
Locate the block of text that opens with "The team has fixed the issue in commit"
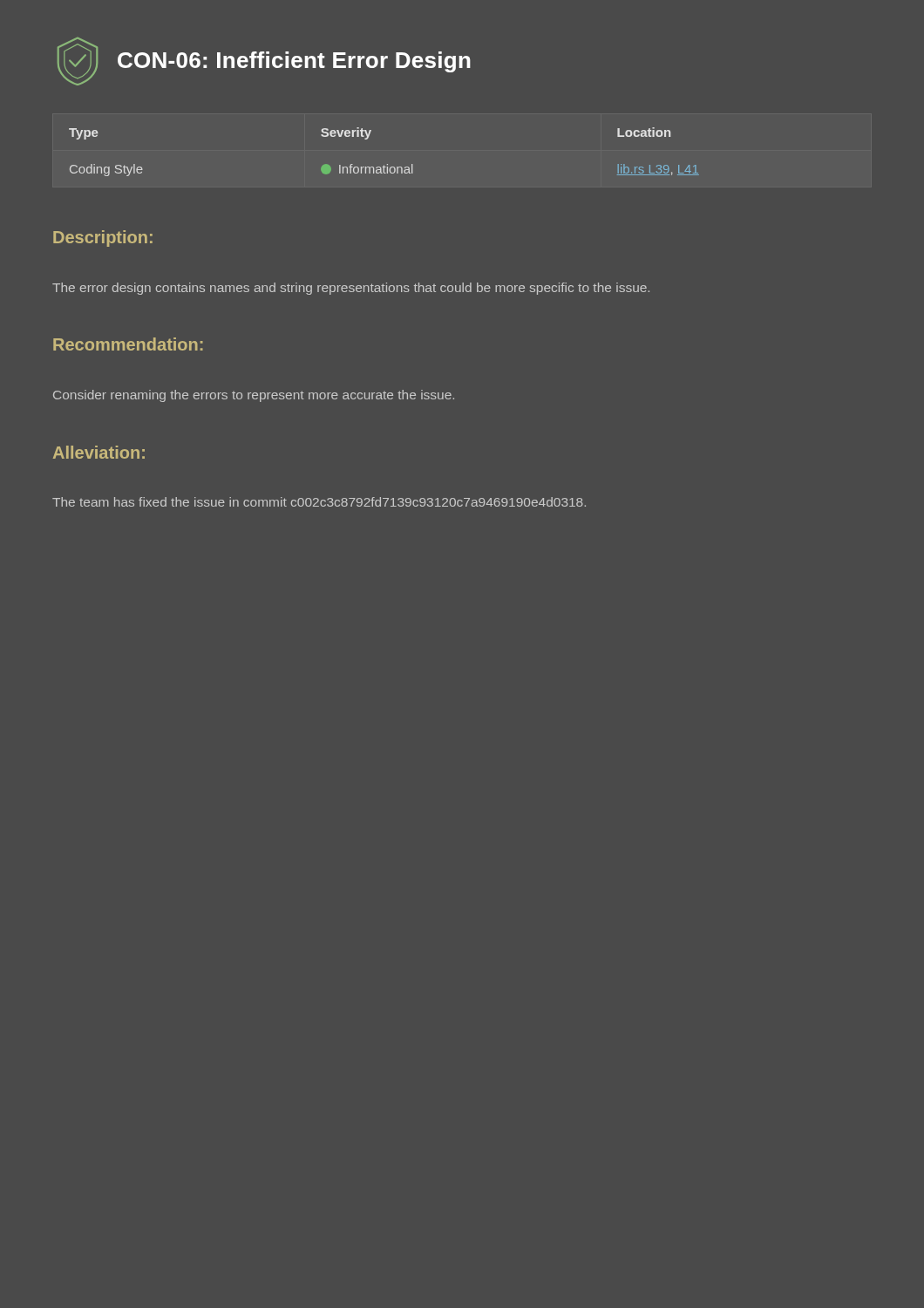[x=462, y=503]
